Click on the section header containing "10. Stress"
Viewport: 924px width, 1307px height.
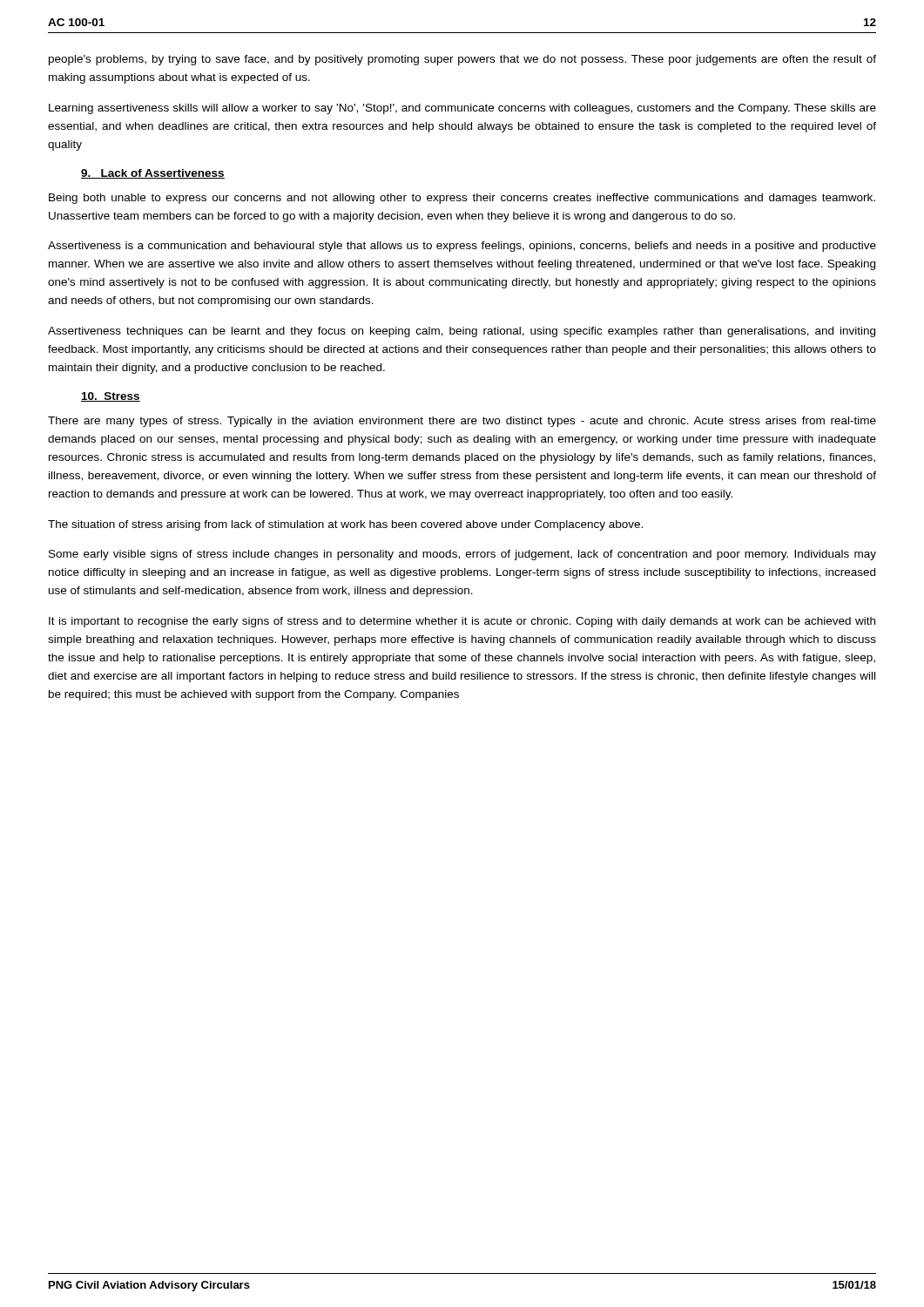click(x=110, y=396)
